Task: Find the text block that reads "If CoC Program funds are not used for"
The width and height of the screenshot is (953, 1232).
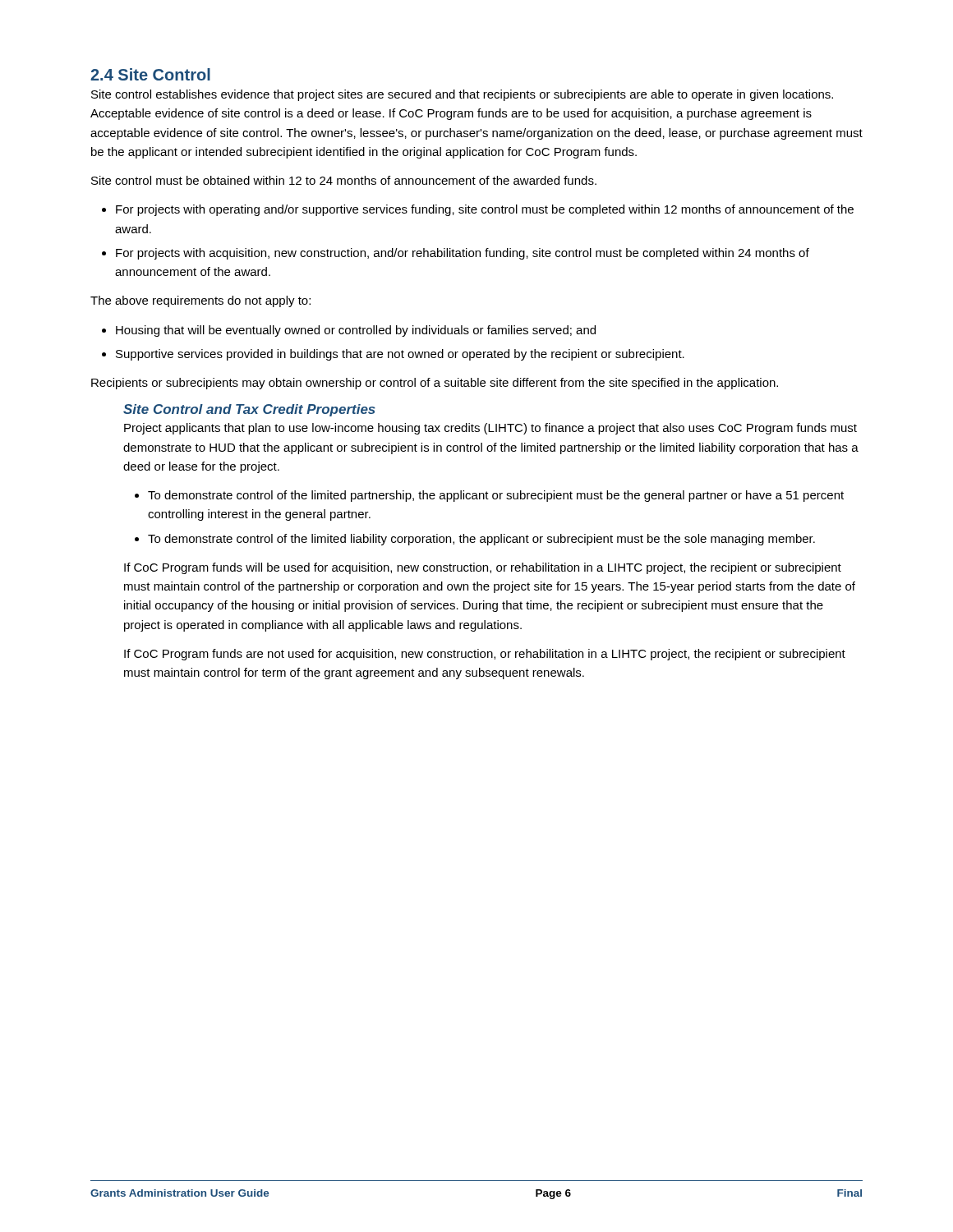Action: pos(484,663)
